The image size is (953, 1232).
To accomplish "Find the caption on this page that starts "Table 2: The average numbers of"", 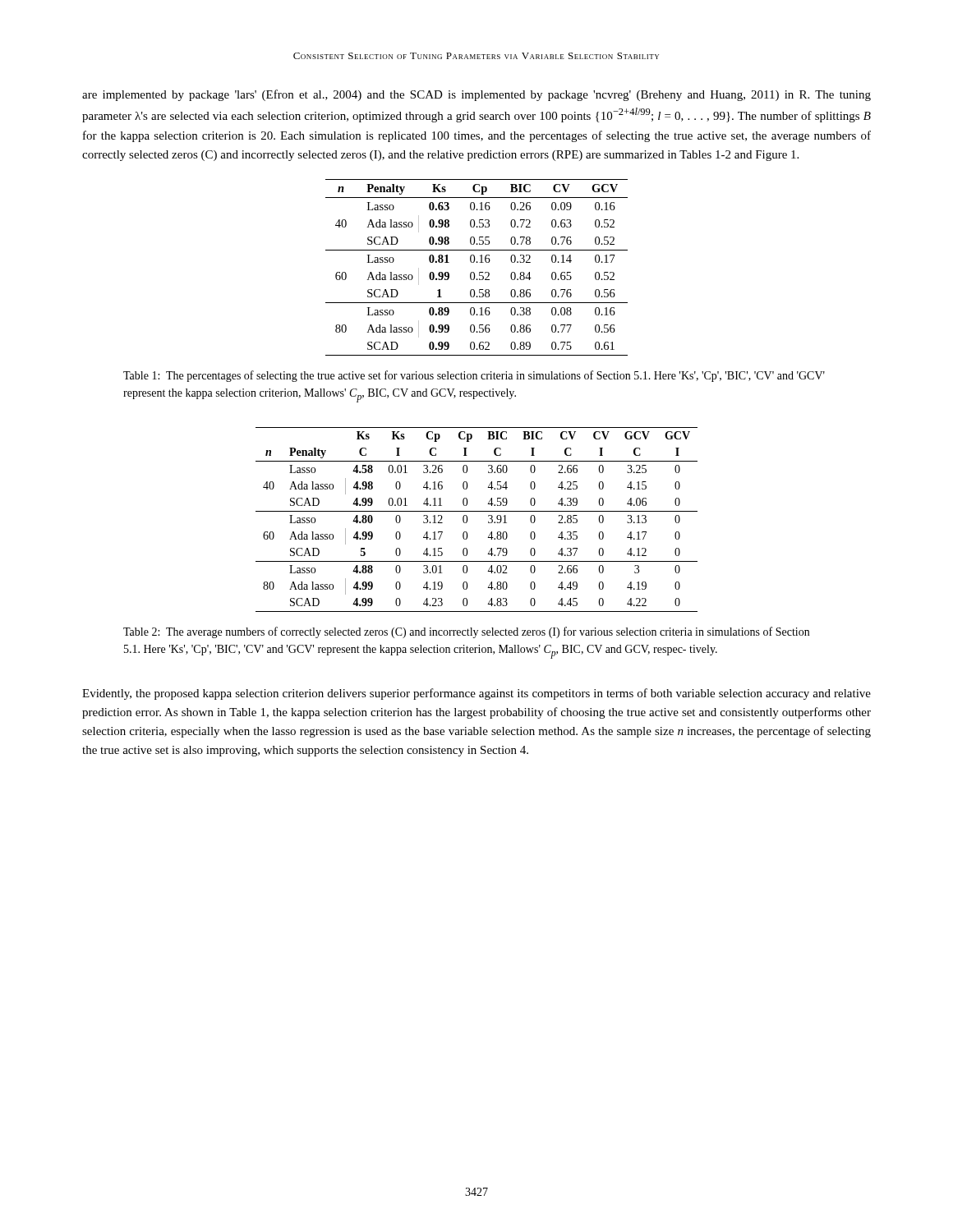I will pos(467,642).
